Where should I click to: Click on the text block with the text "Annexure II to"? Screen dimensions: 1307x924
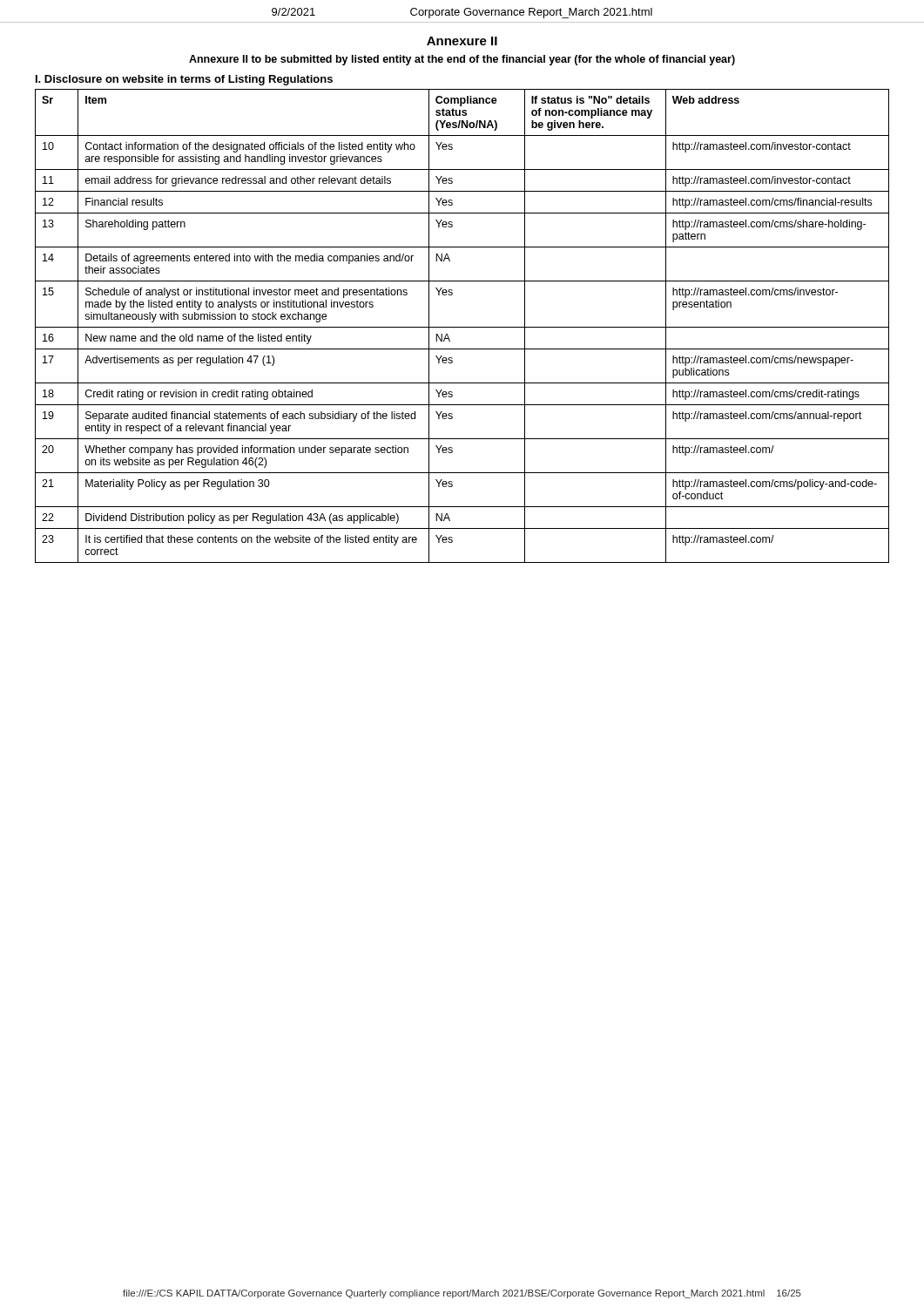(462, 59)
